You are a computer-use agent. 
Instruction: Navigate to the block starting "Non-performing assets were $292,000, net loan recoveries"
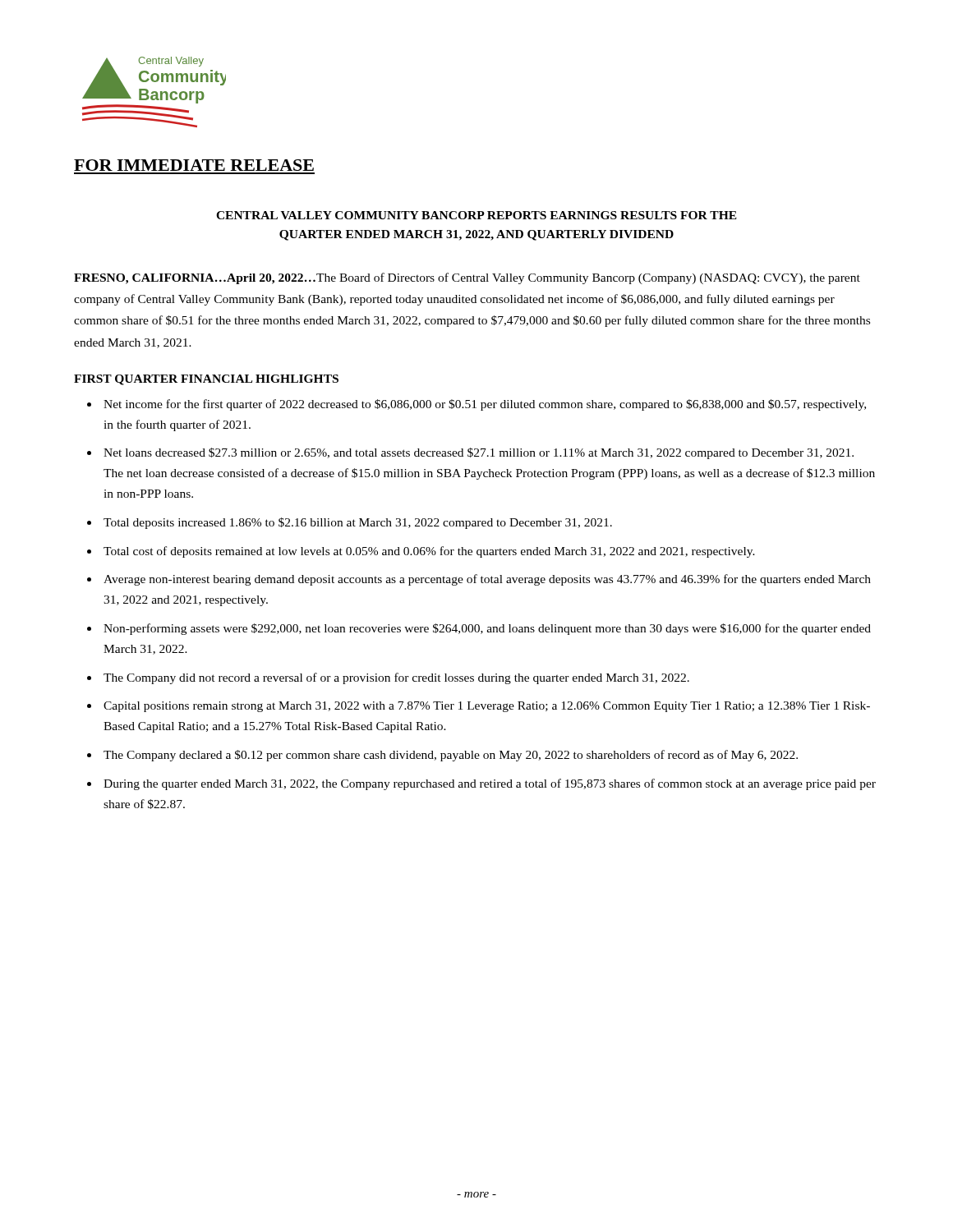[487, 638]
